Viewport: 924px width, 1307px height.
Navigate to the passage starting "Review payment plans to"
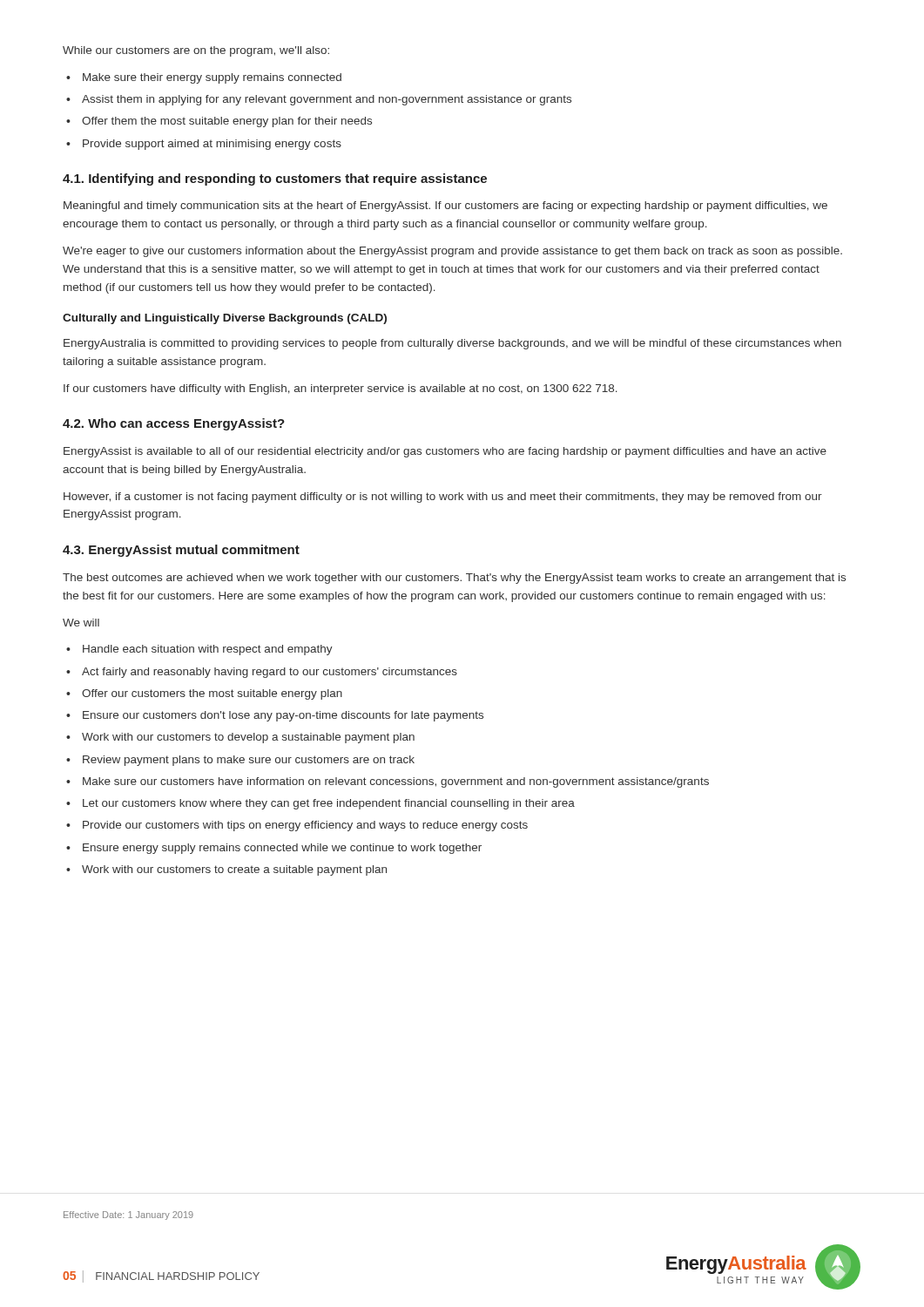click(x=248, y=759)
